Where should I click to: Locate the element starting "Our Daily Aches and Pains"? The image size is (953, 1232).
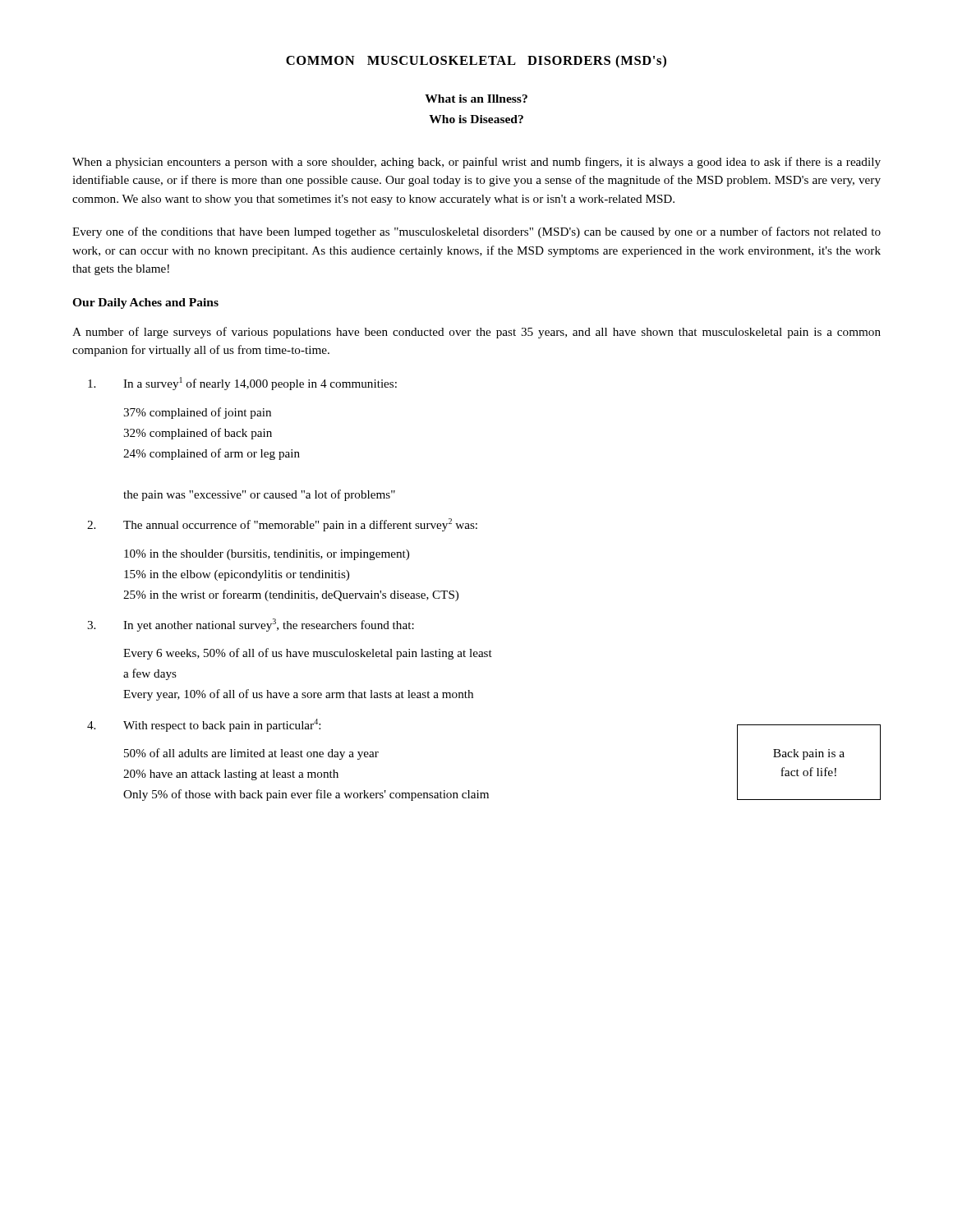click(145, 301)
